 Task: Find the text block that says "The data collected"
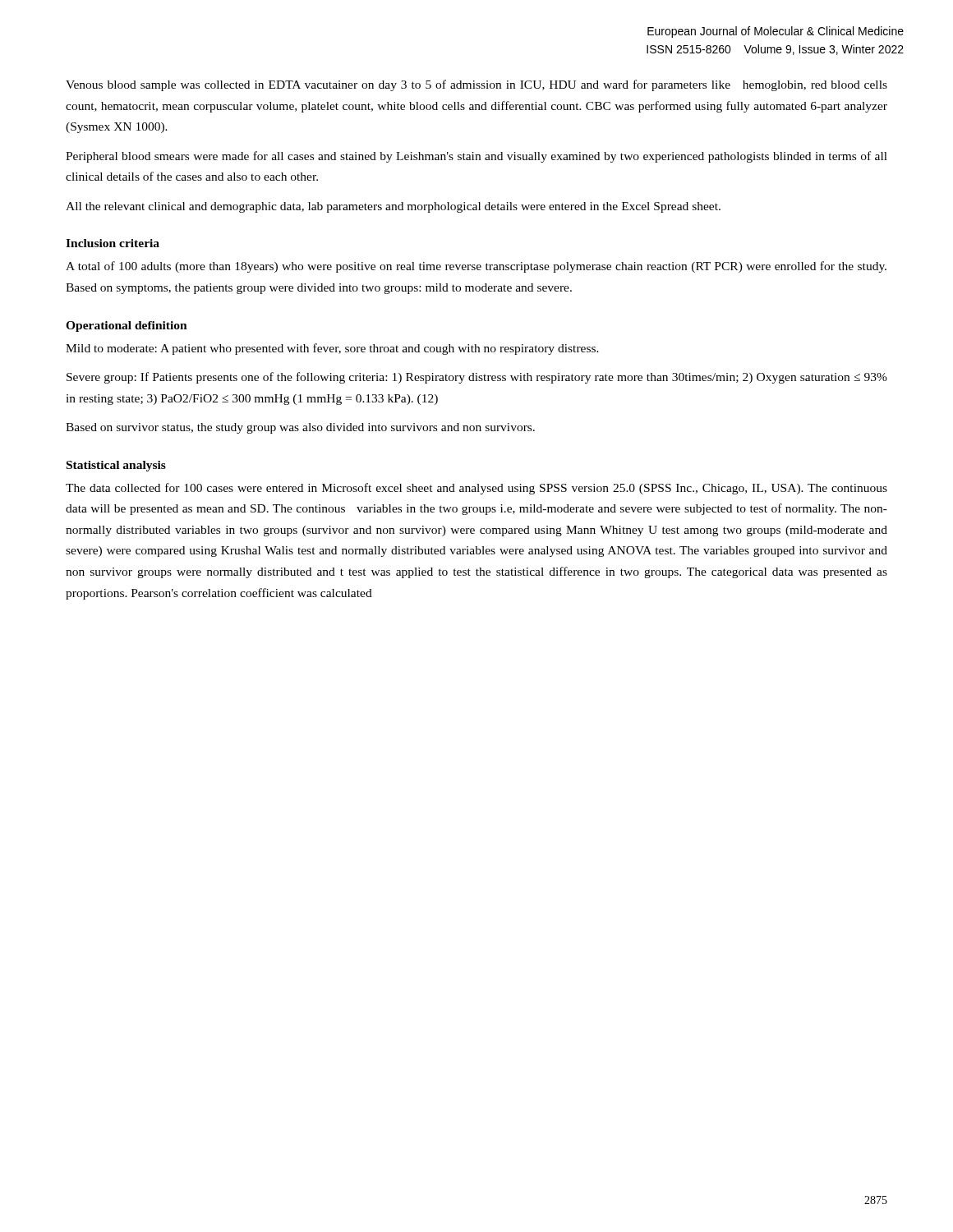tap(476, 540)
